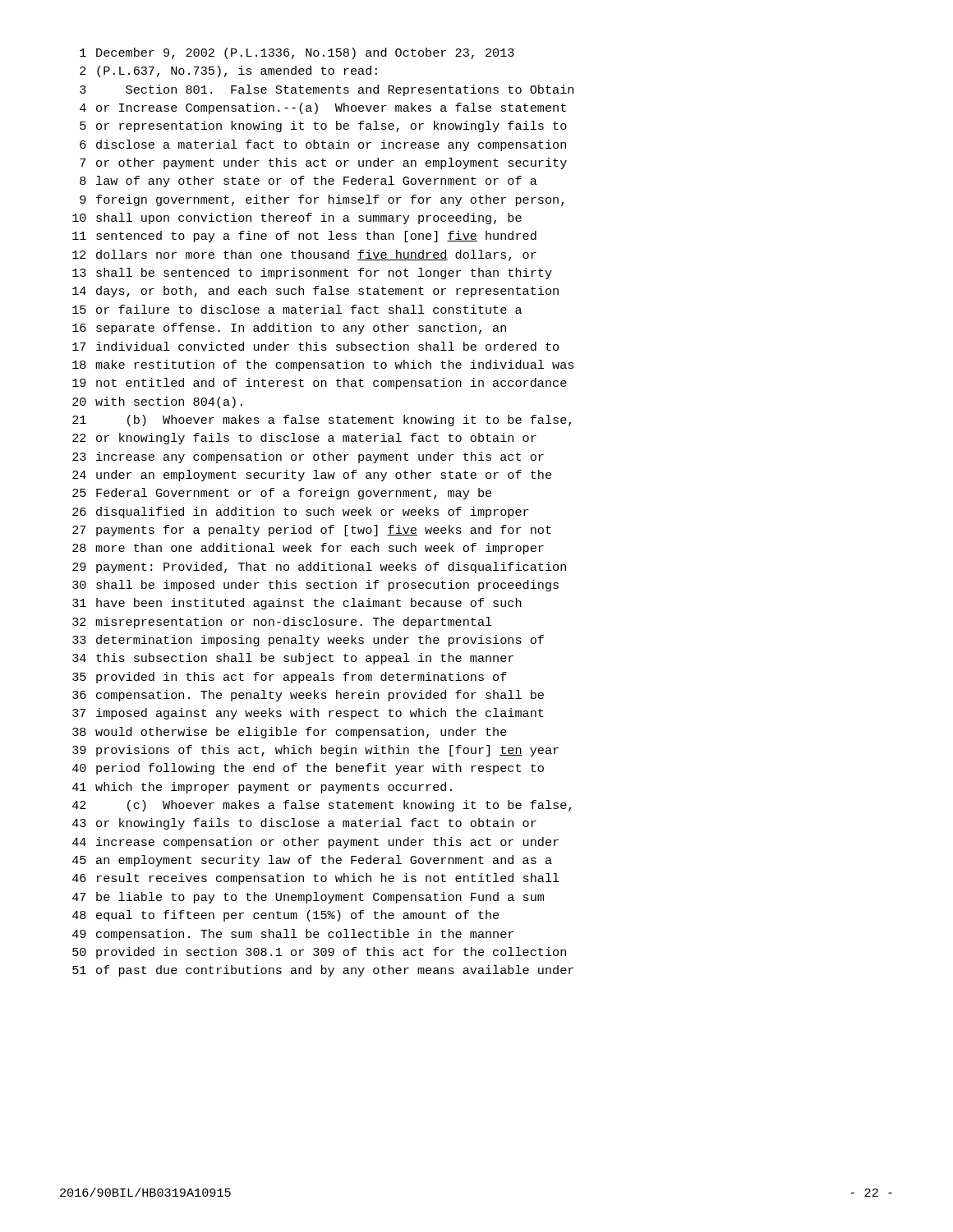Navigate to the element starting "1December 9, 2002 (P.L.1336, No.158)"
Viewport: 953px width, 1232px height.
coord(476,512)
